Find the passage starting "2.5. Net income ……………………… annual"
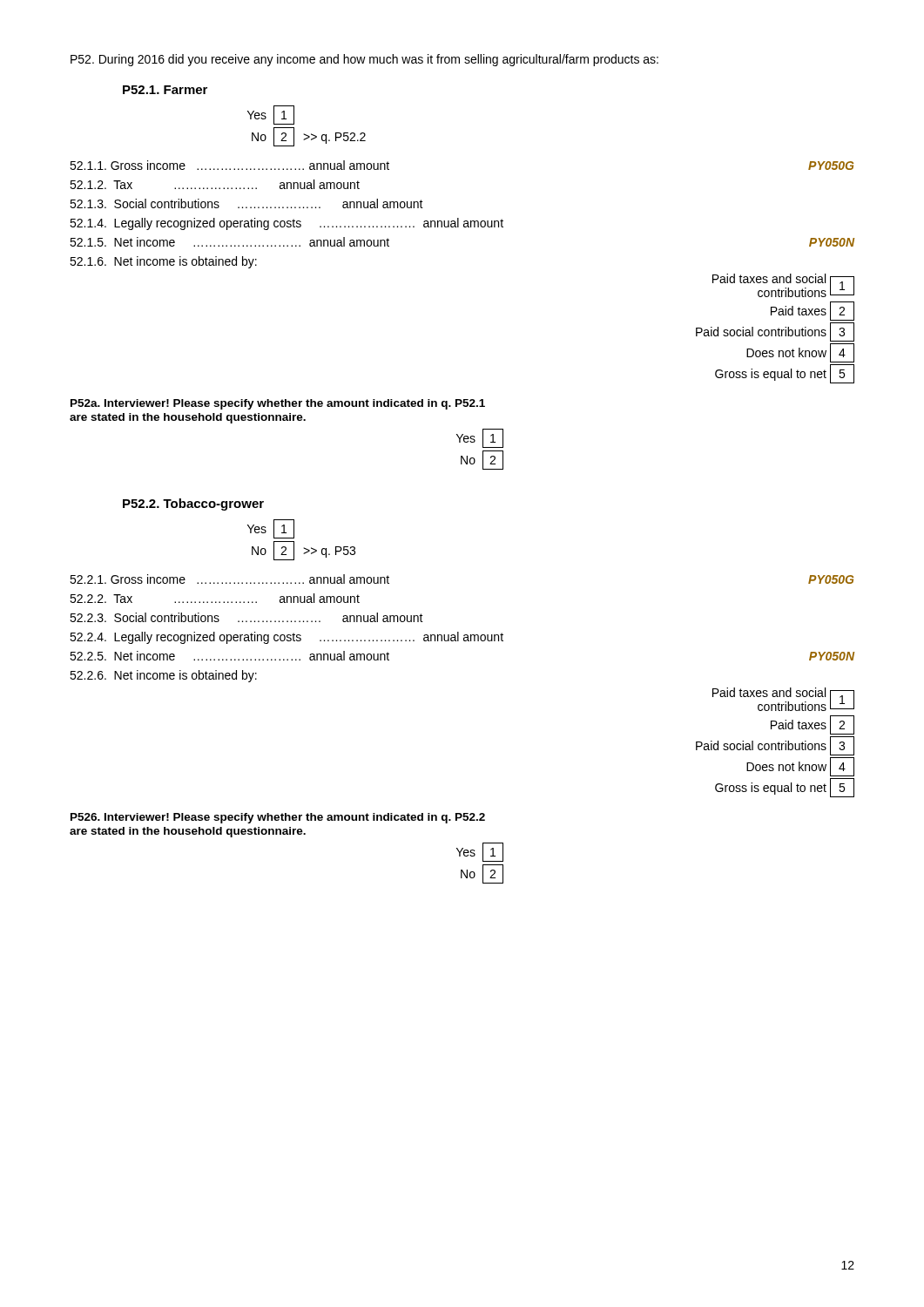 click(x=118, y=656)
